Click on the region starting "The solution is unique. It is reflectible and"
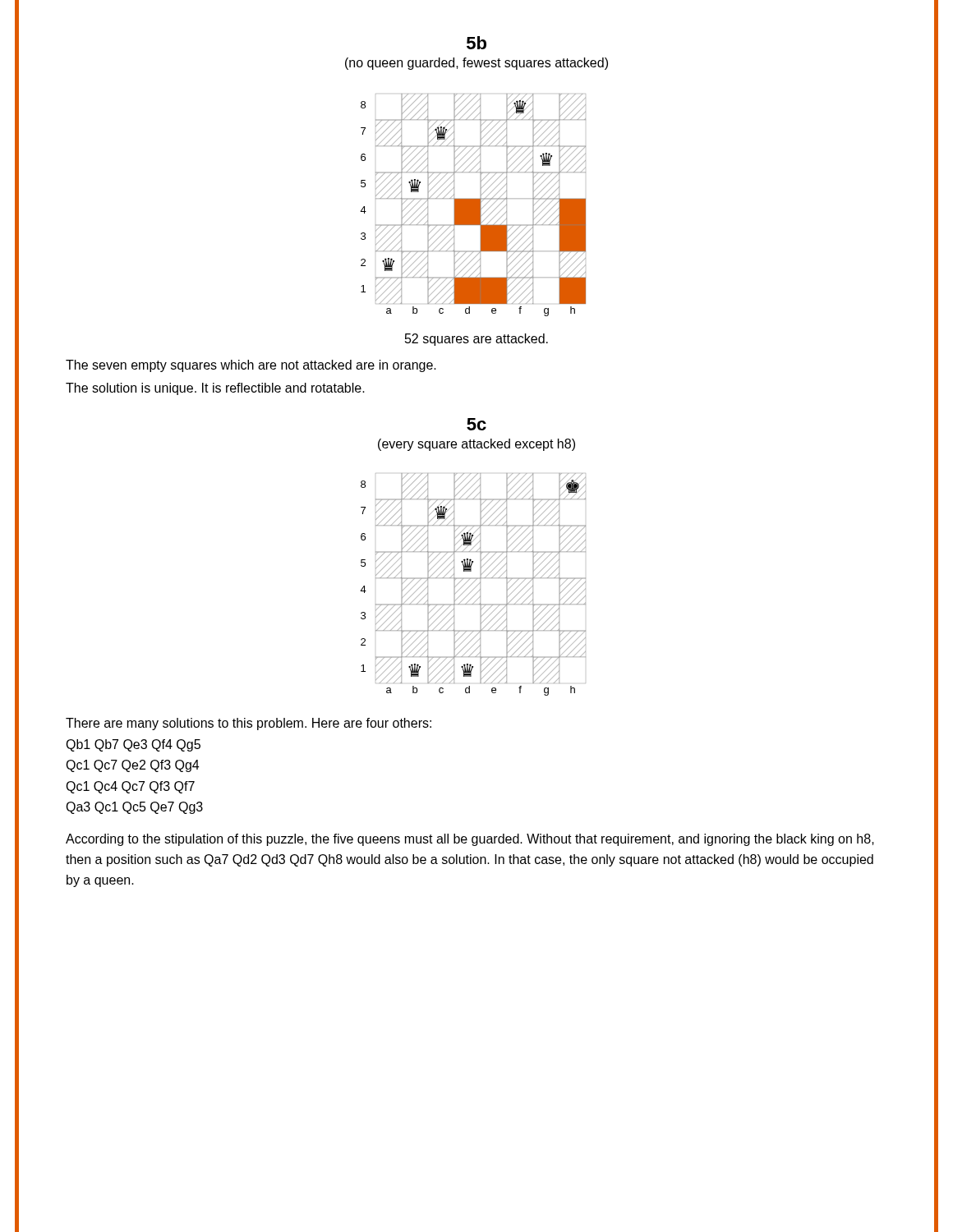The image size is (953, 1232). pyautogui.click(x=216, y=388)
